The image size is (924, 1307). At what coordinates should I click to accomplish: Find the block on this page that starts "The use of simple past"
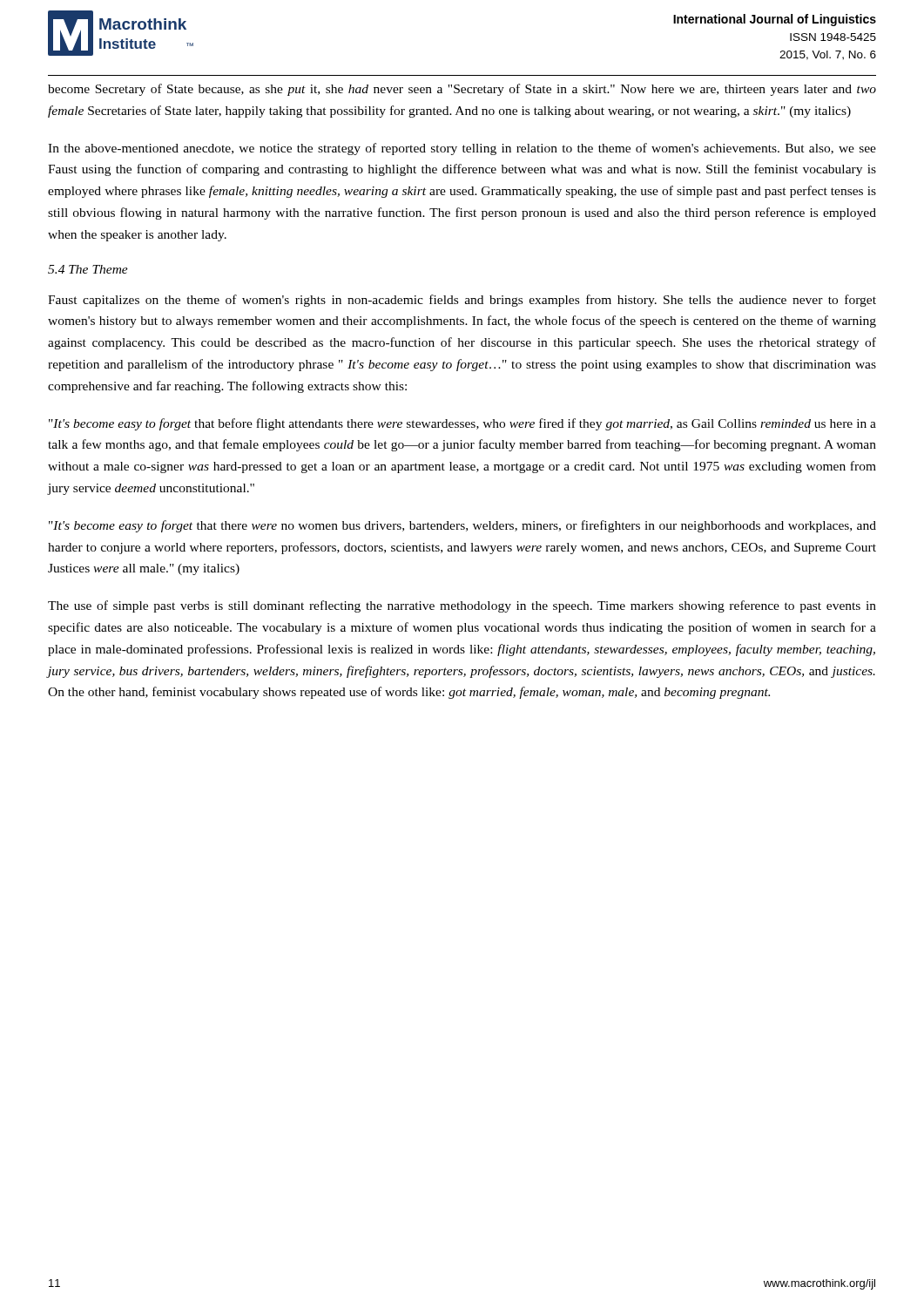(x=462, y=648)
